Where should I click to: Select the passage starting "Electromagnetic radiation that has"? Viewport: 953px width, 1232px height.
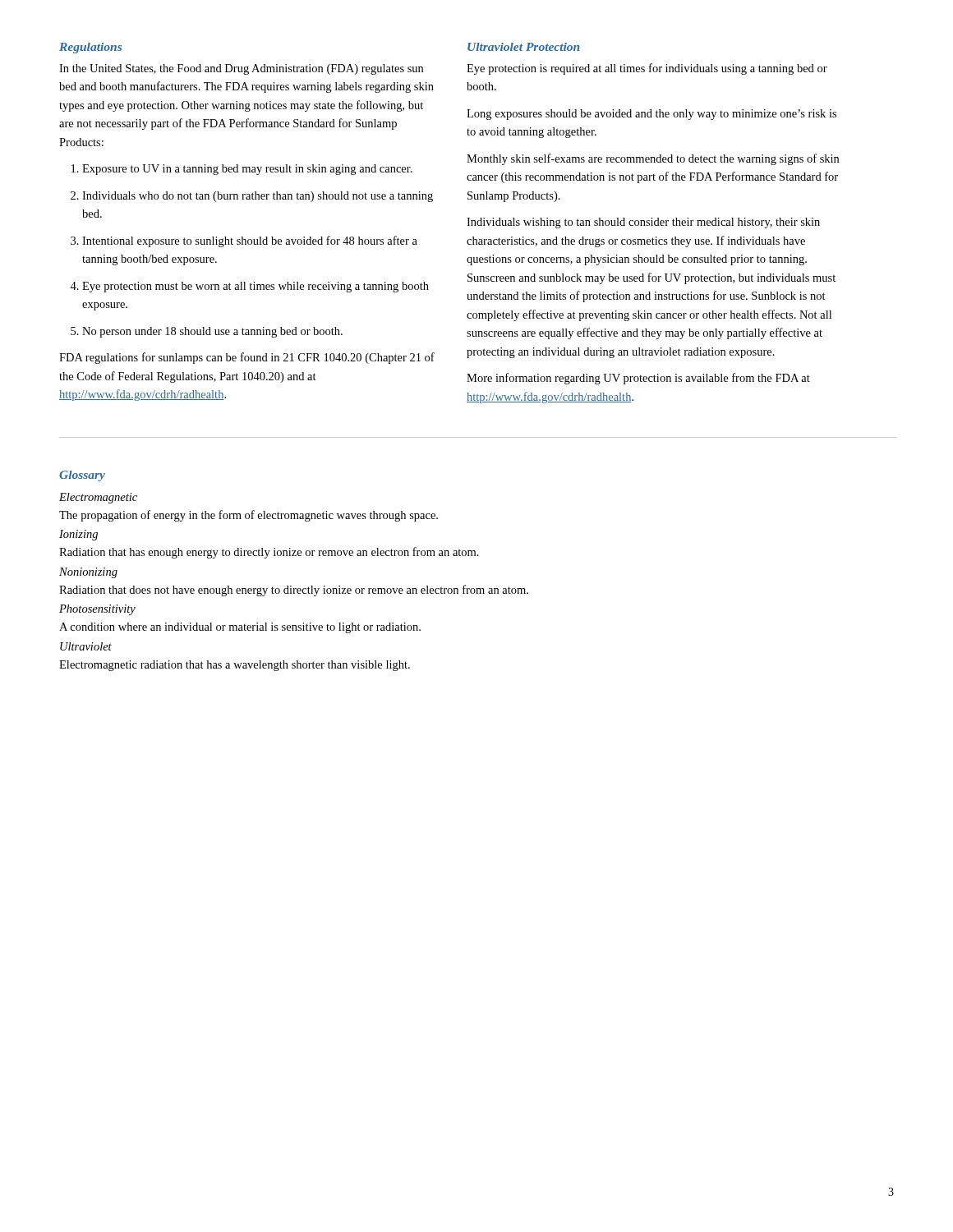tap(235, 666)
